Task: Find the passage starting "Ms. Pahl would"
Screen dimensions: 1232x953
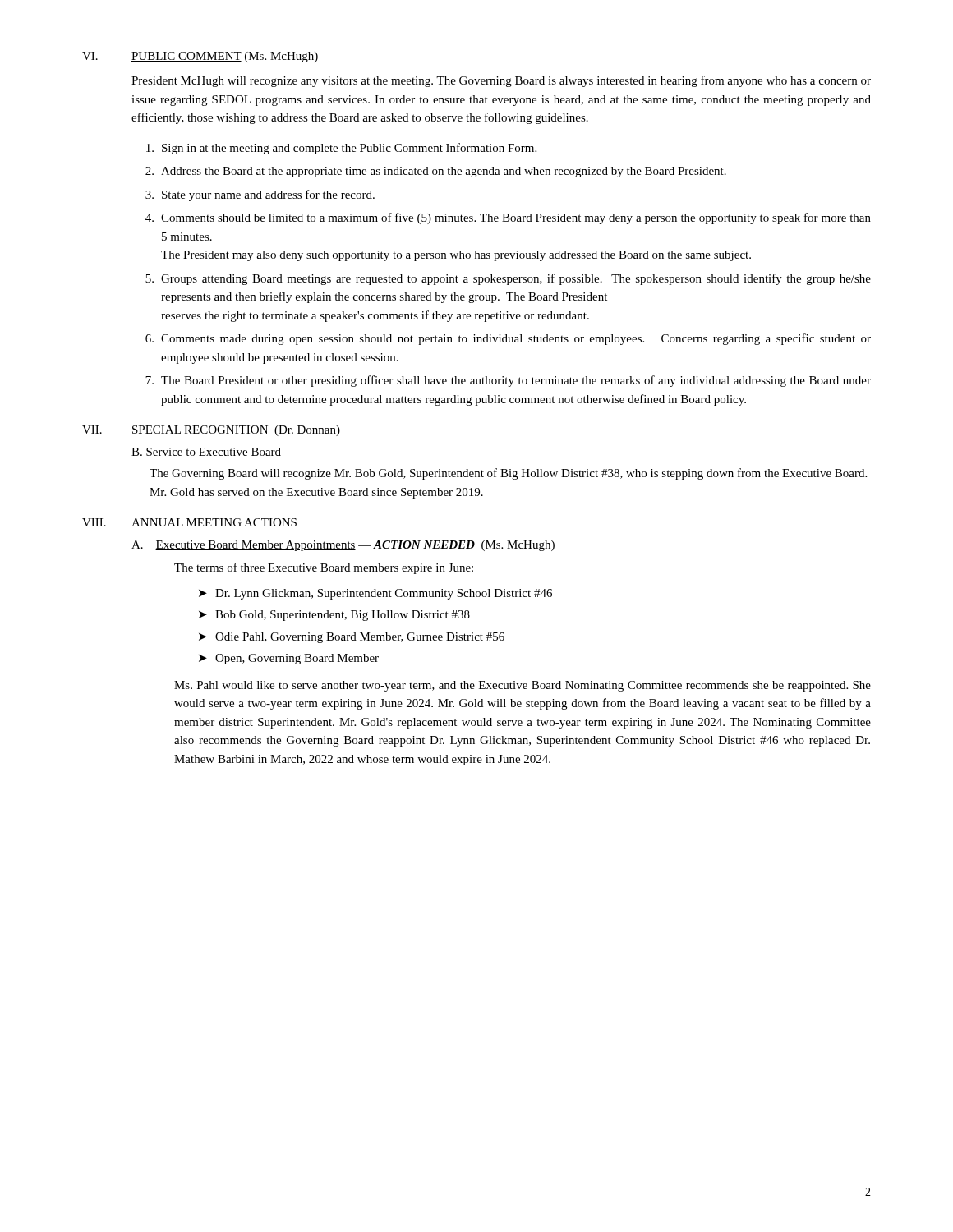Action: pyautogui.click(x=523, y=722)
